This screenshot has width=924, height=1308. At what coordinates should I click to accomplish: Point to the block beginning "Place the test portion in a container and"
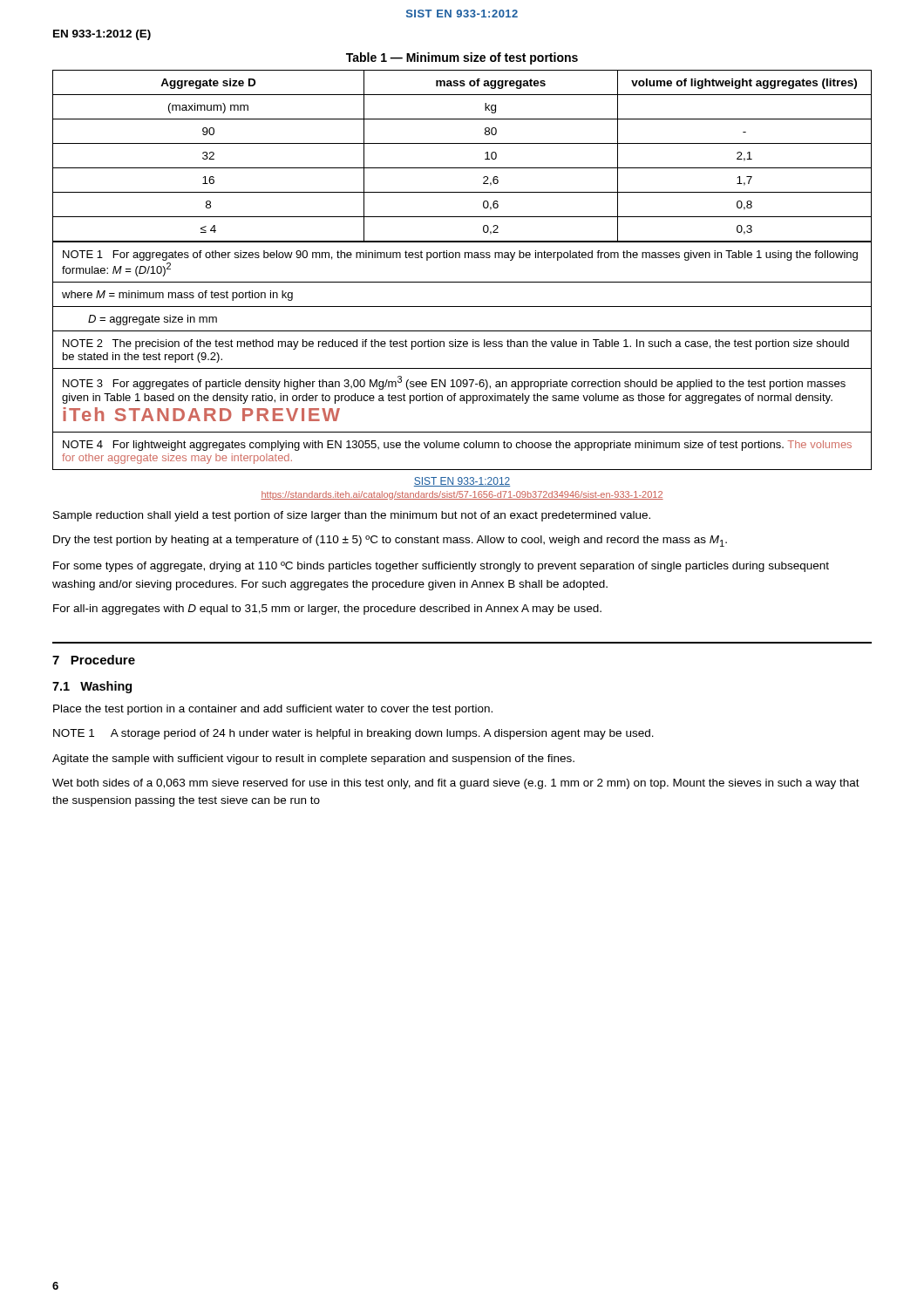coord(273,709)
